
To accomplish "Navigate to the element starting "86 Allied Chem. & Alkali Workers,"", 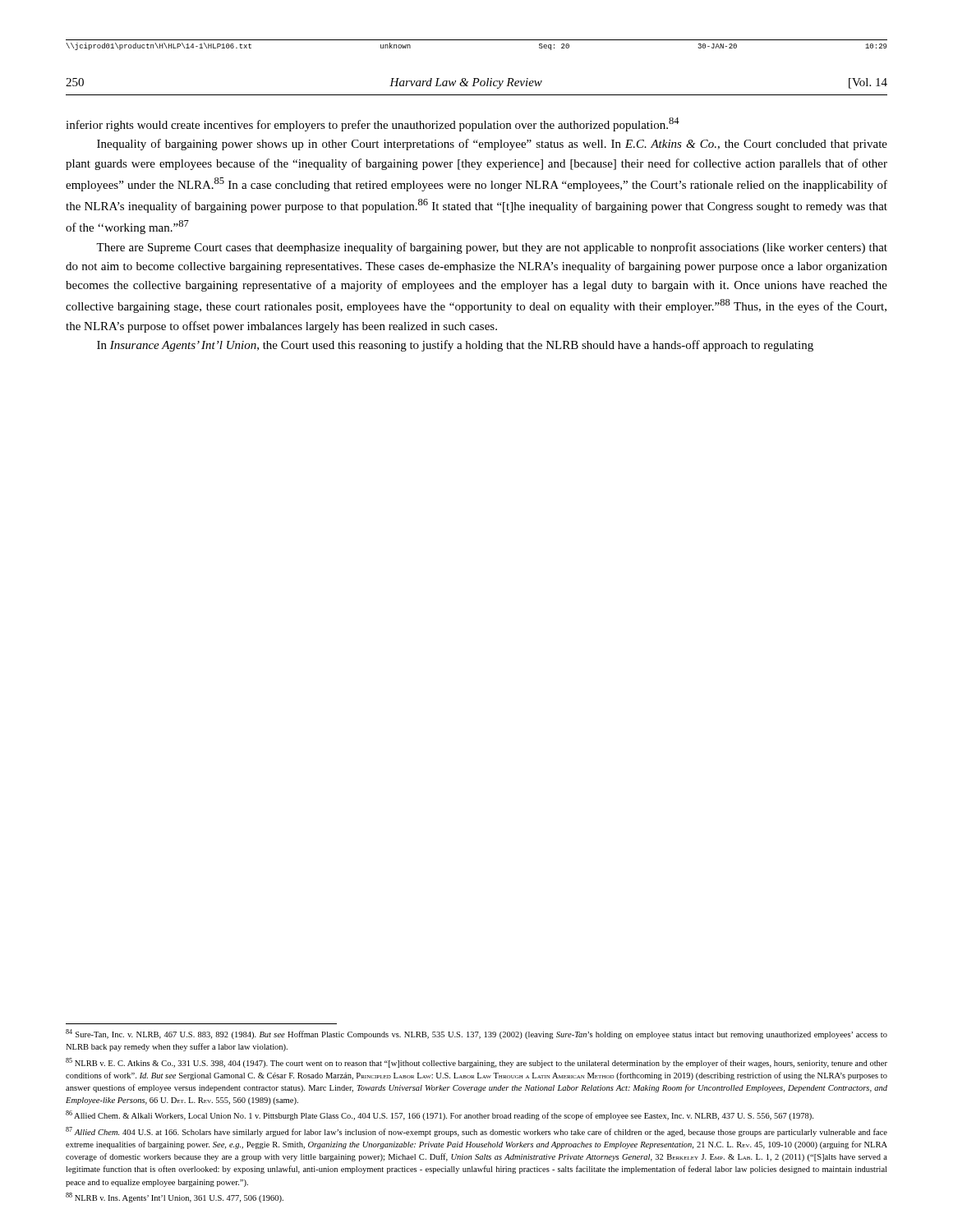I will 440,1115.
